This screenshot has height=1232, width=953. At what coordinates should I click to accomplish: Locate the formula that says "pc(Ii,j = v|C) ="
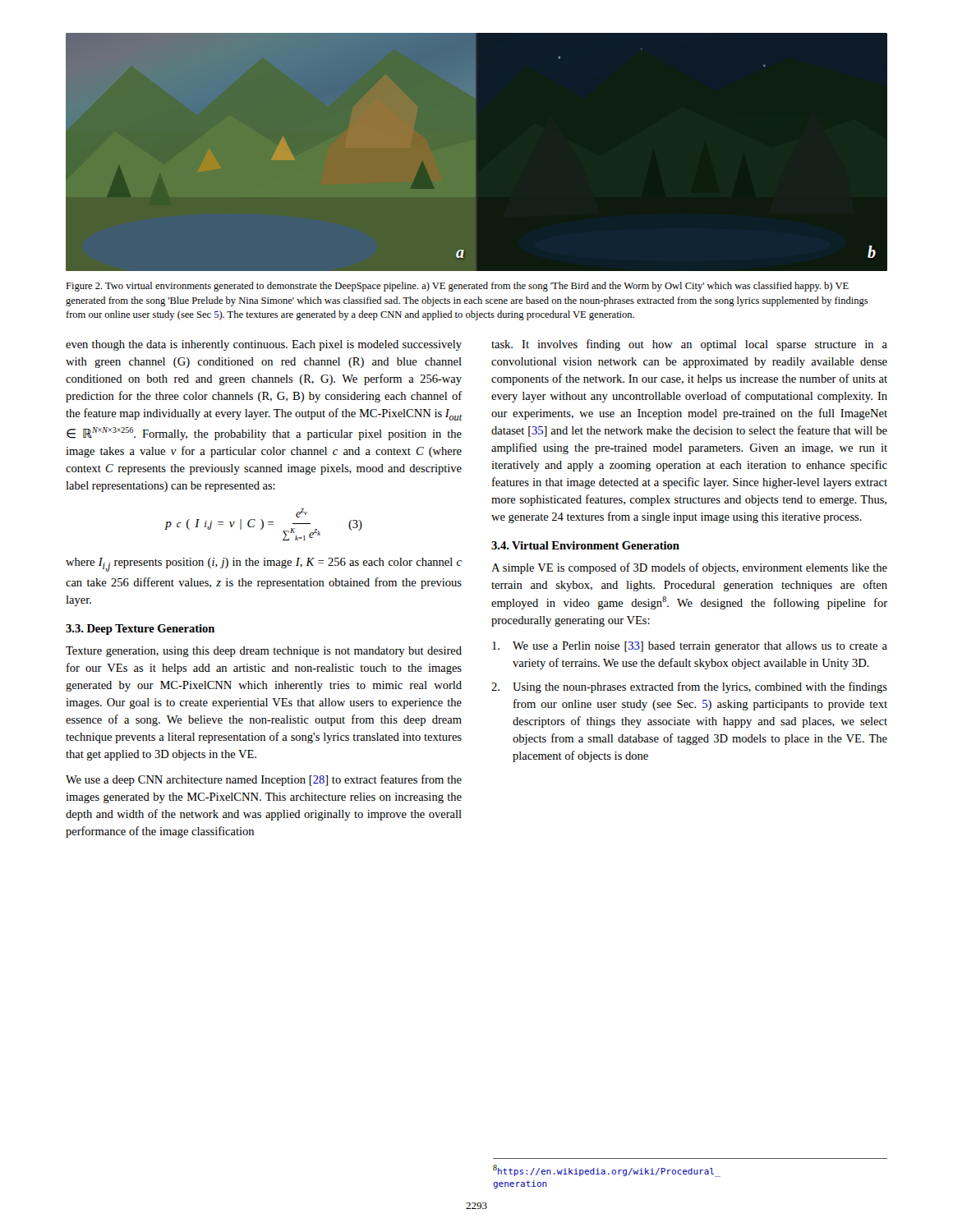coord(264,524)
